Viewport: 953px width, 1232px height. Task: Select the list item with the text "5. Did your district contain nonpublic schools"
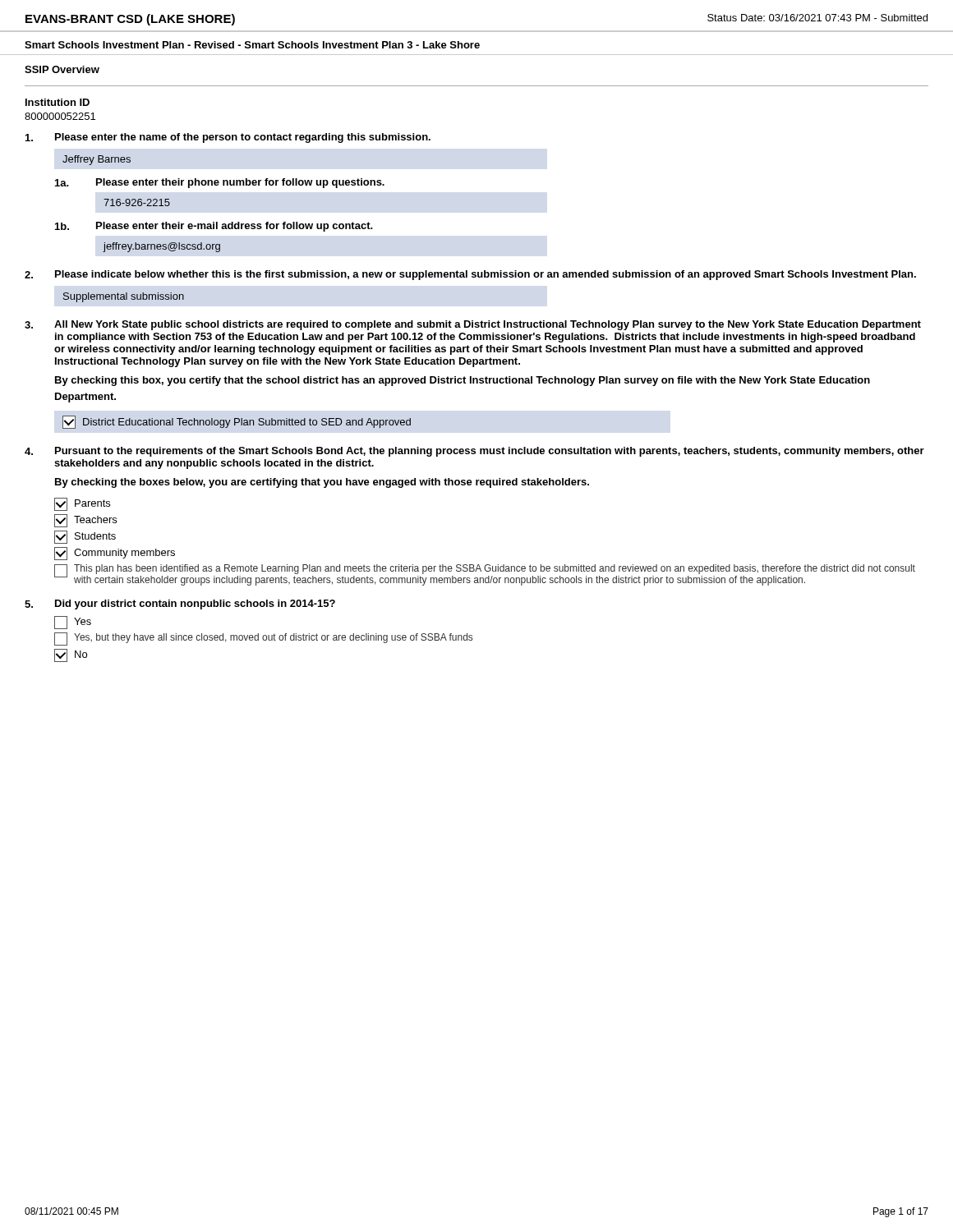pos(476,629)
